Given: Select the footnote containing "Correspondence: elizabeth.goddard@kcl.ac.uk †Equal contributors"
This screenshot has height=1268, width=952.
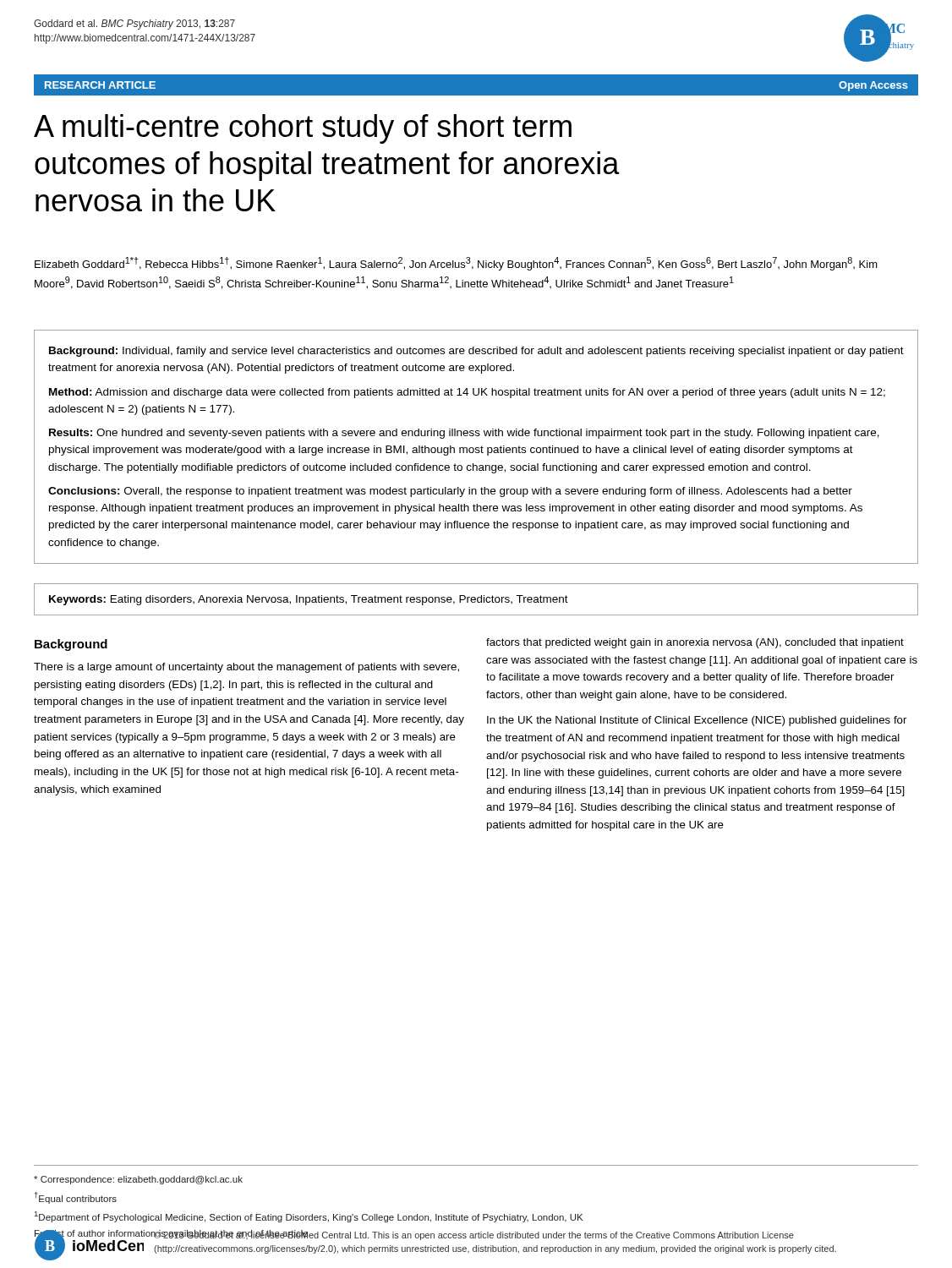Looking at the screenshot, I should point(476,1207).
